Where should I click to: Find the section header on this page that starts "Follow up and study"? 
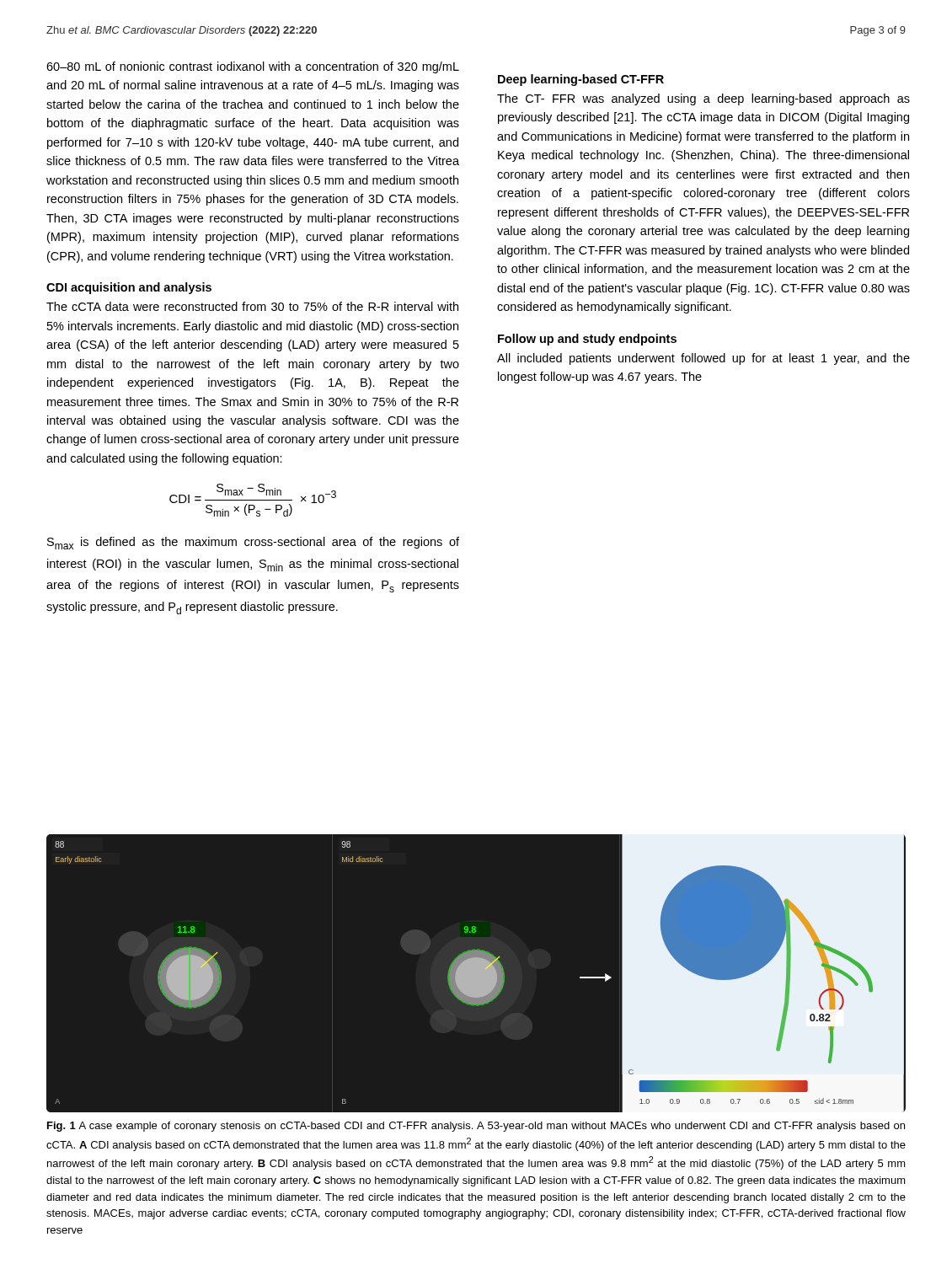pos(587,338)
